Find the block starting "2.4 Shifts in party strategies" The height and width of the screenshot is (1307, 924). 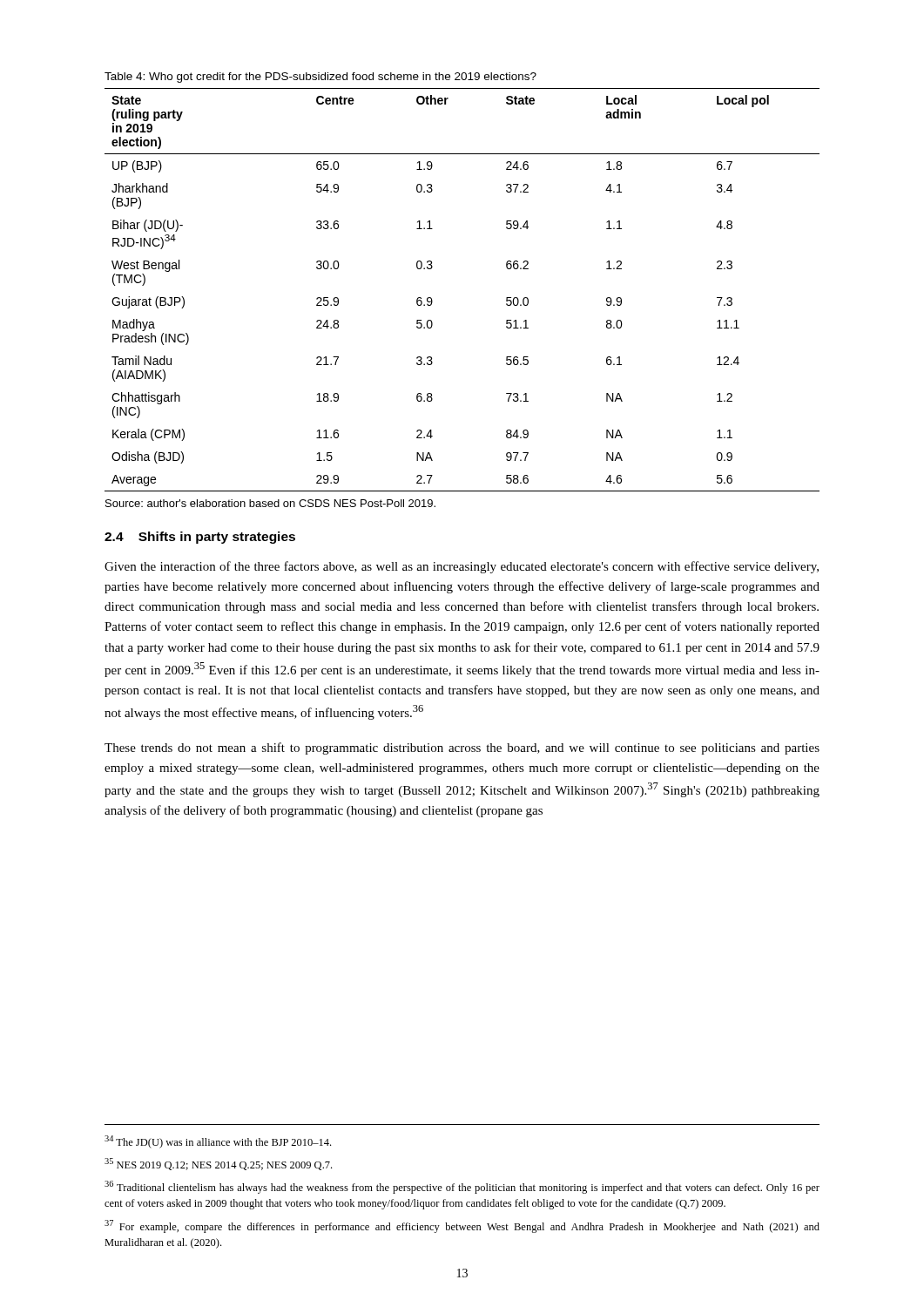(200, 536)
